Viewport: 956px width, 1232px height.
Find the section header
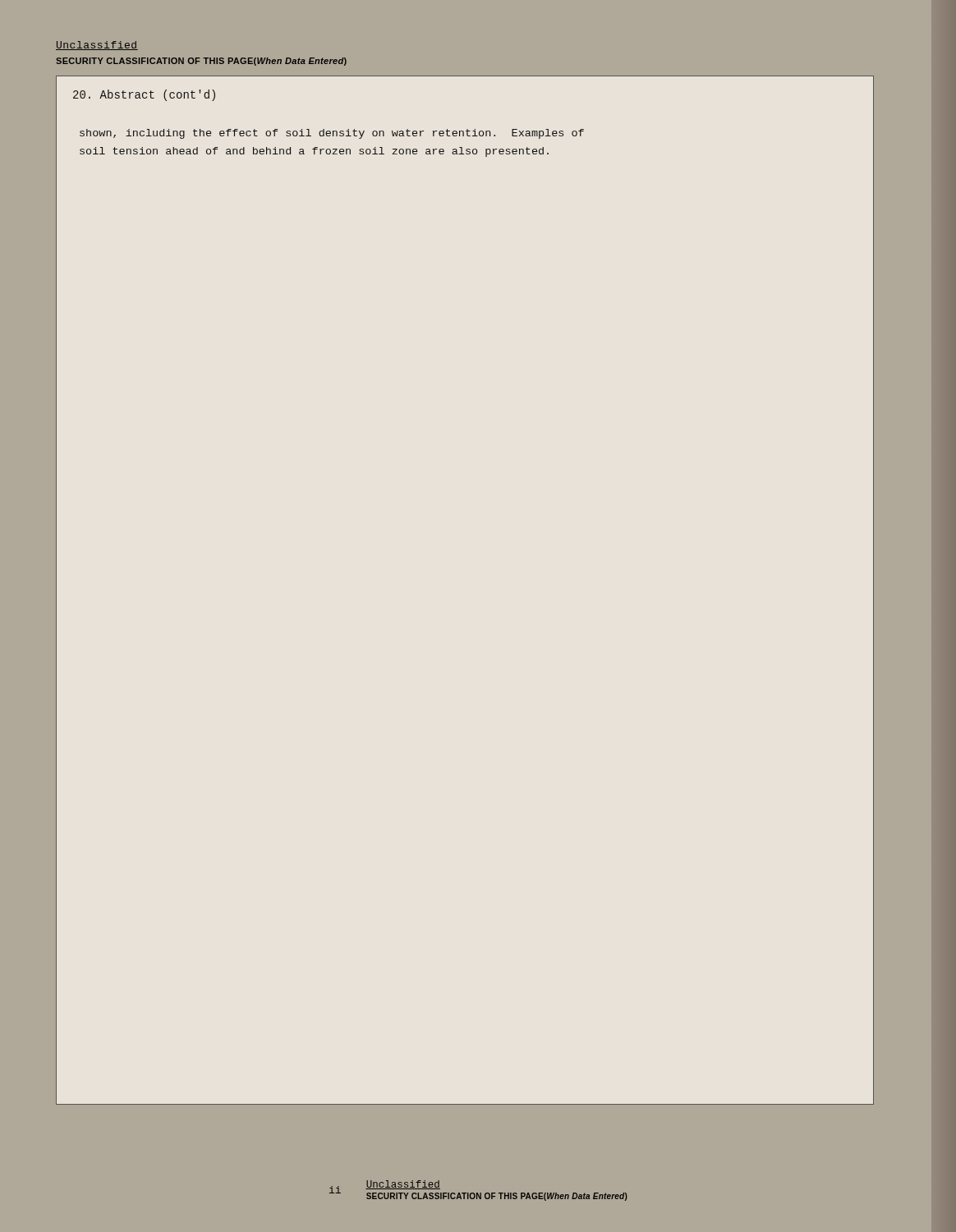(145, 95)
